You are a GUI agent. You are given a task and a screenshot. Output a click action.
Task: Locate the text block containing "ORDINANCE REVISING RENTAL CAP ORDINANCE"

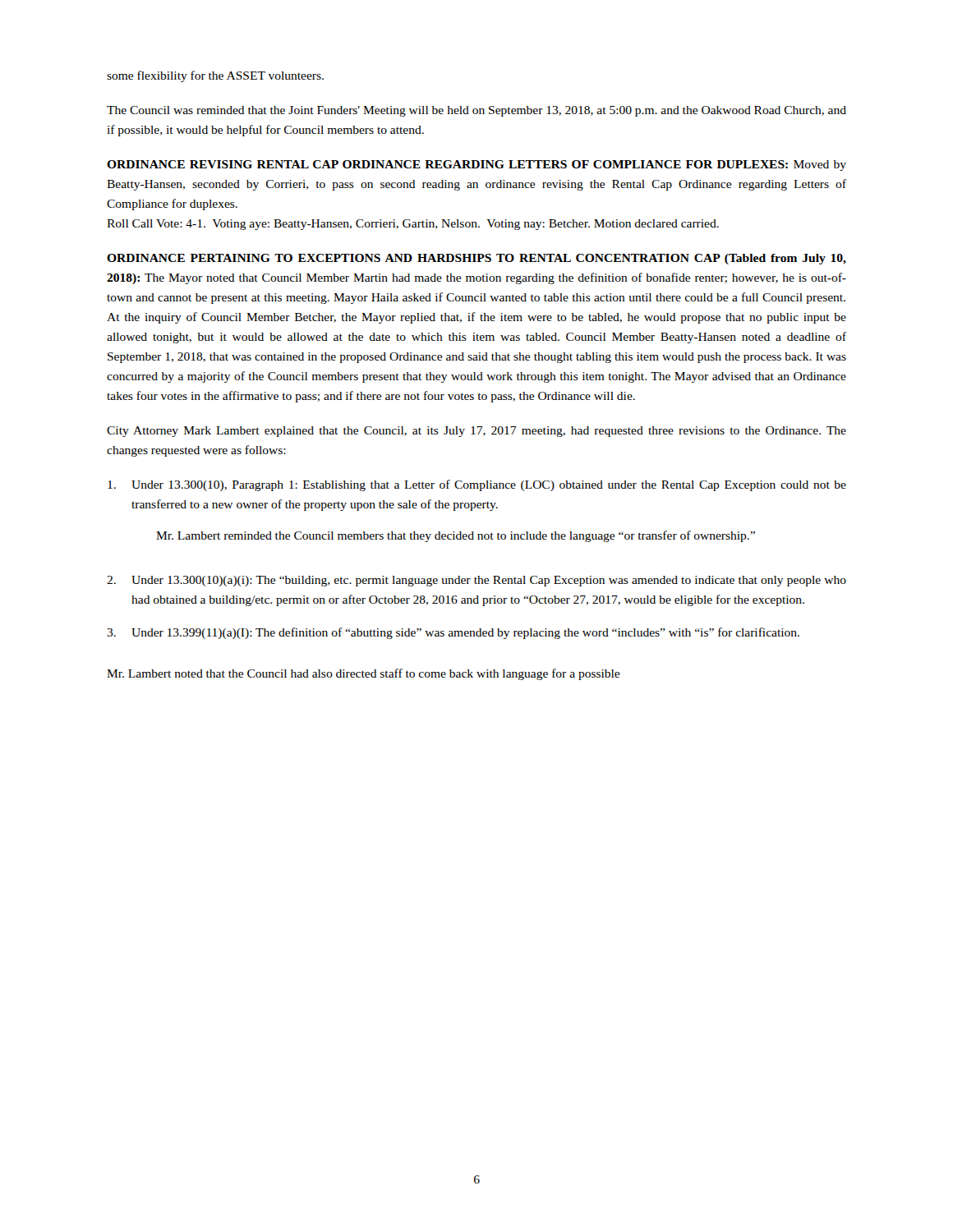[476, 193]
